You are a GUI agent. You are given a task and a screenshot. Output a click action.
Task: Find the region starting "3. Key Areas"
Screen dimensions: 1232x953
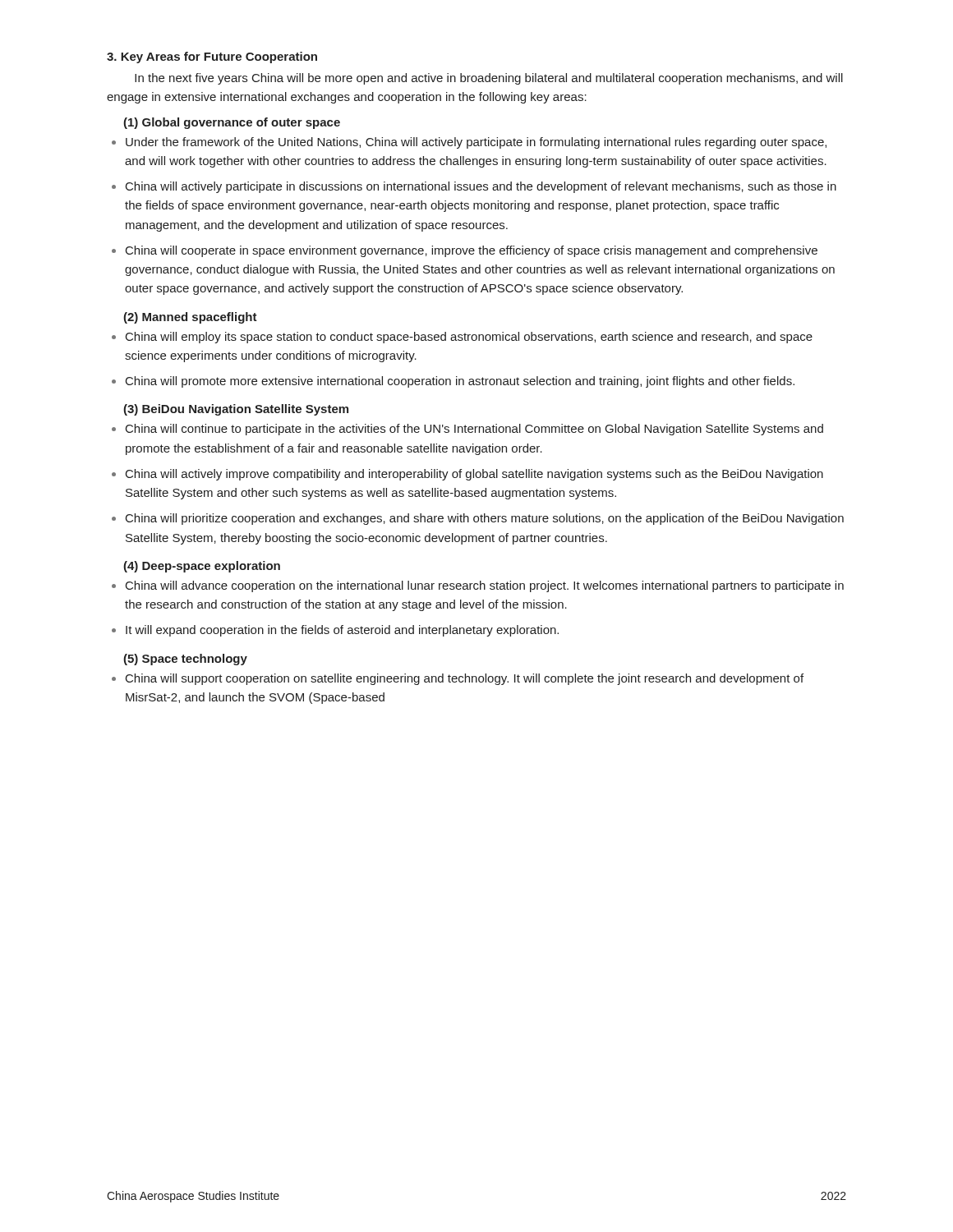point(212,56)
